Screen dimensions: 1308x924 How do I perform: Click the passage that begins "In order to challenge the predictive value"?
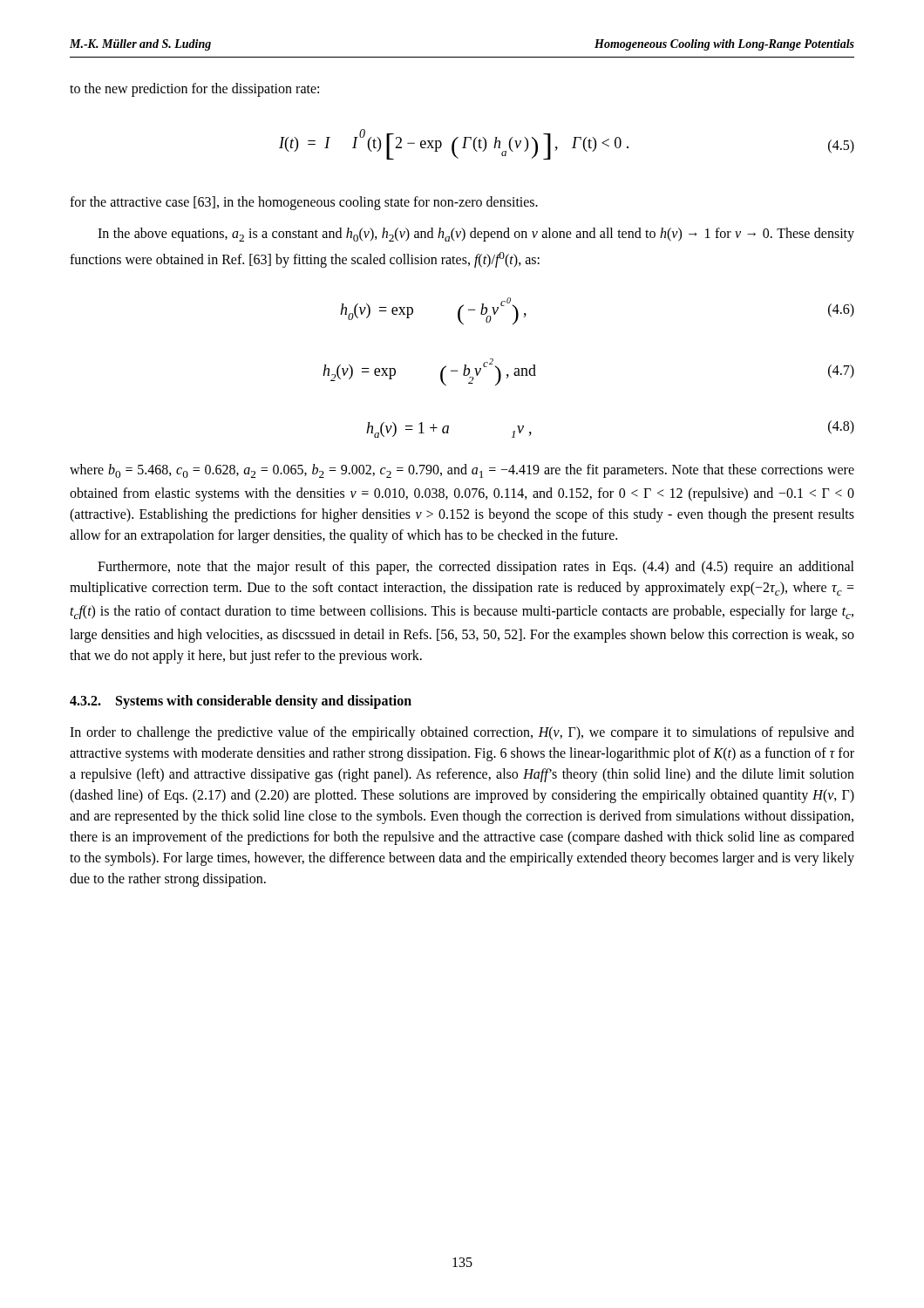[462, 806]
